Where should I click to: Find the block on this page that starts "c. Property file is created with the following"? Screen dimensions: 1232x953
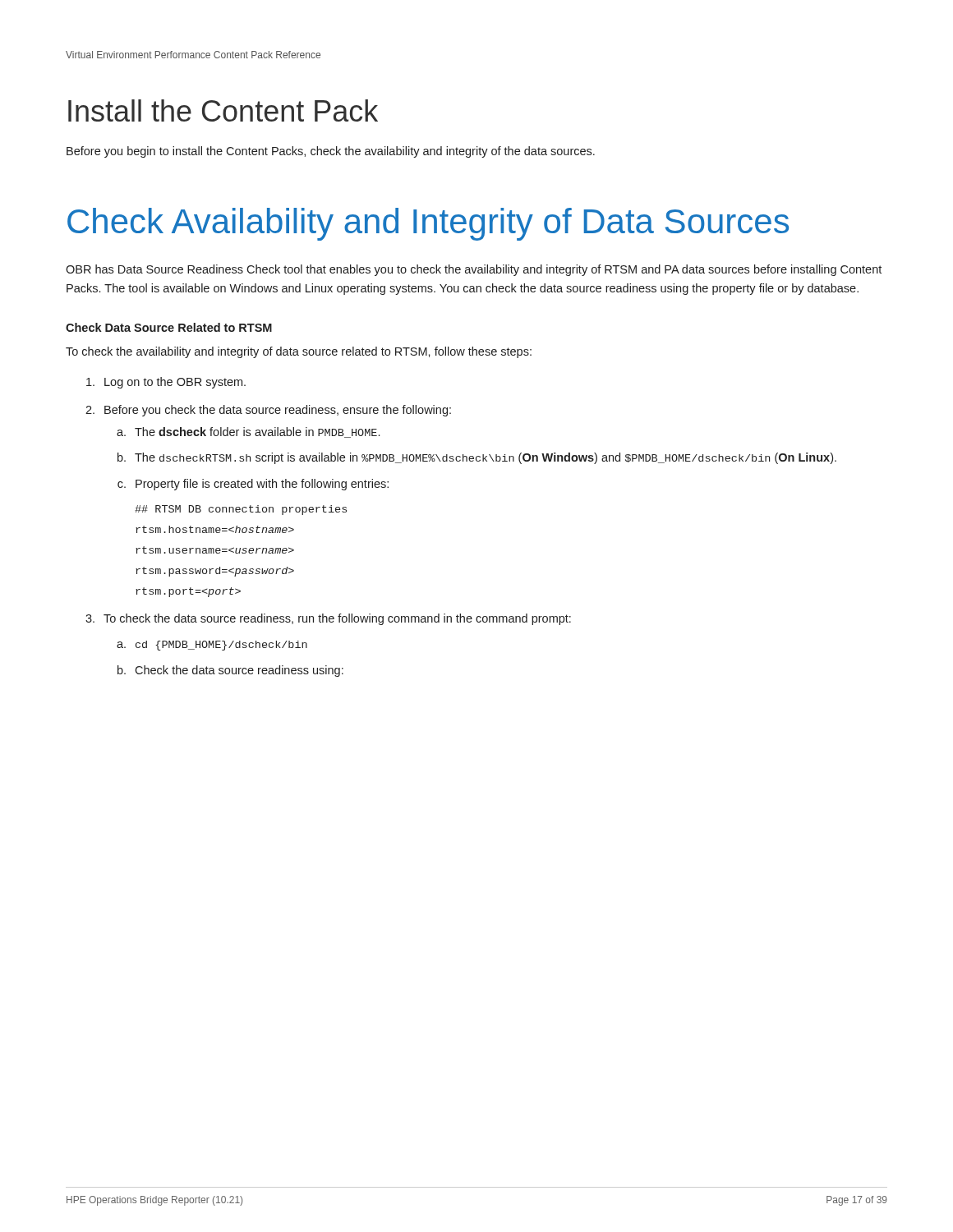pos(247,539)
